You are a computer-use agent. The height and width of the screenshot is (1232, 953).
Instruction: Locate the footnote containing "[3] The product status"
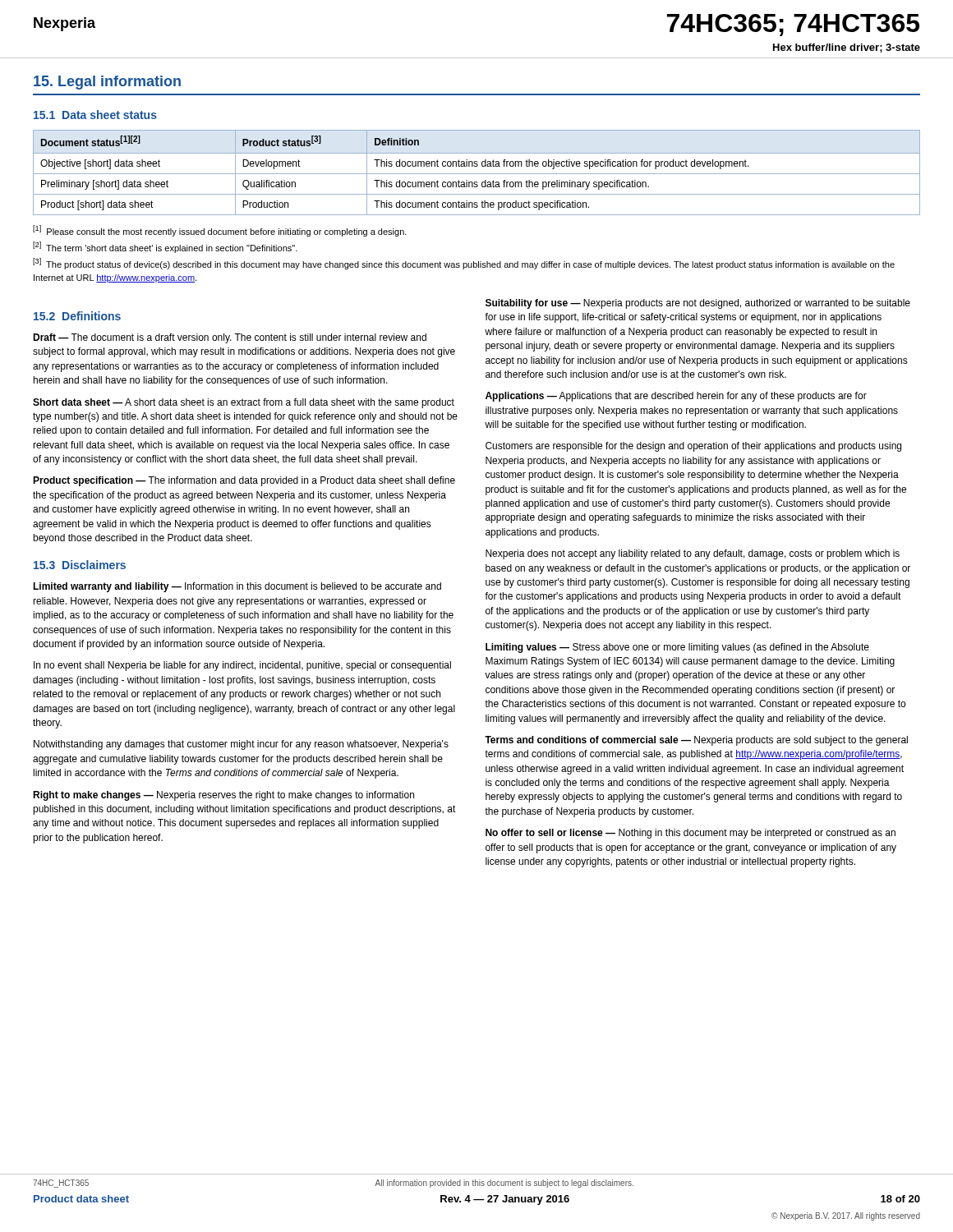click(464, 270)
